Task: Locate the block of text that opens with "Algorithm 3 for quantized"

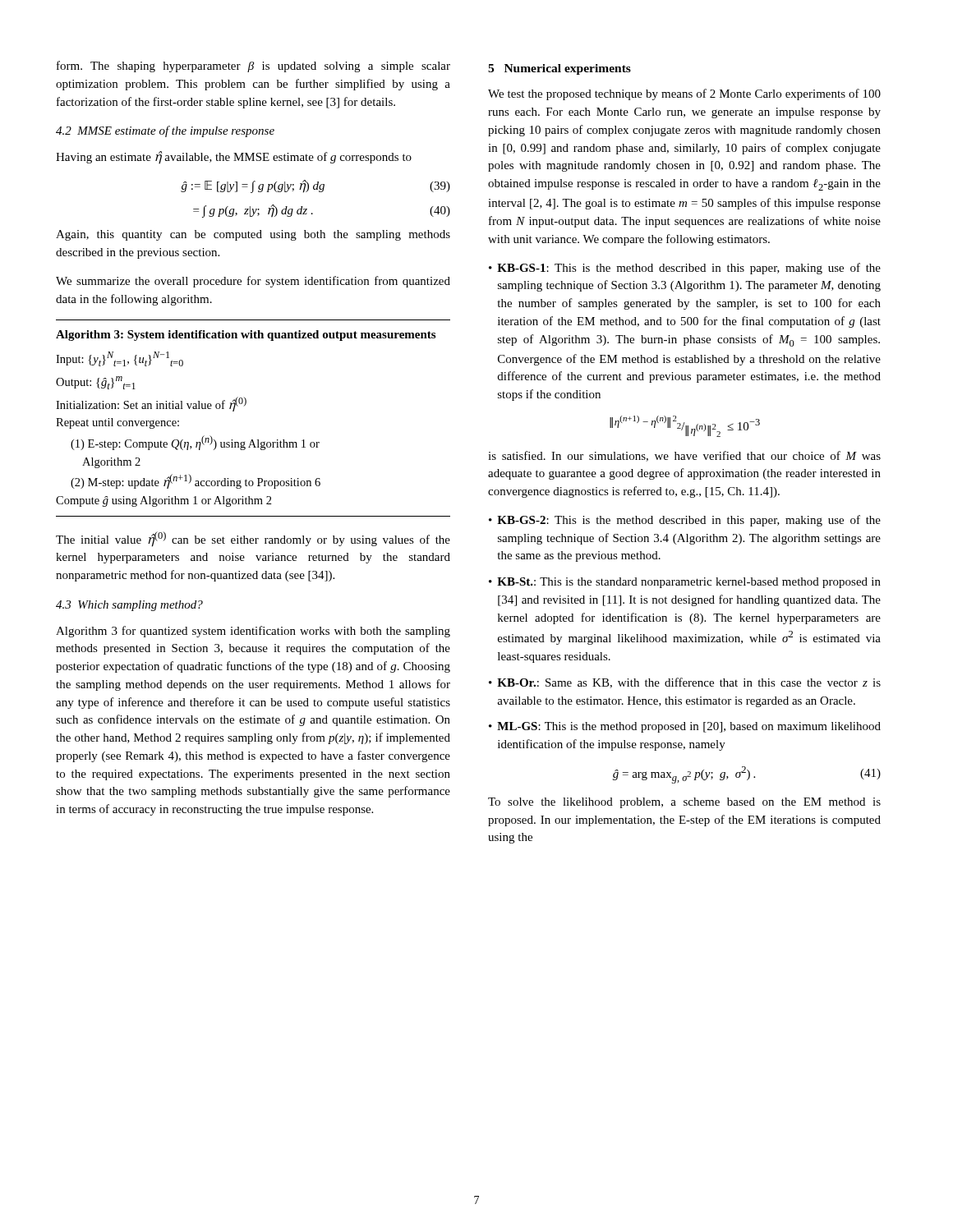Action: pos(253,720)
